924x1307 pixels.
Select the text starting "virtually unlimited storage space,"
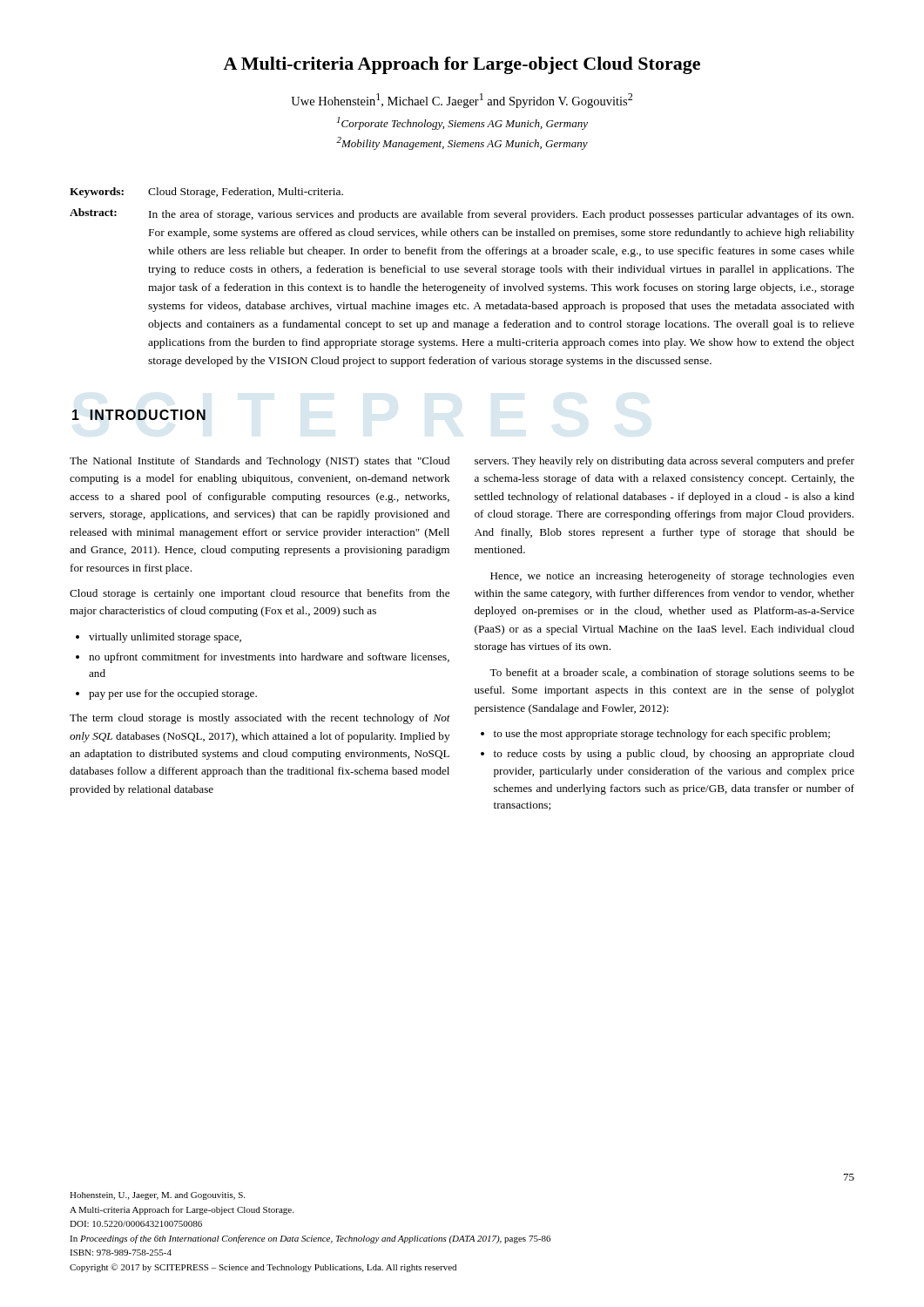coord(165,636)
